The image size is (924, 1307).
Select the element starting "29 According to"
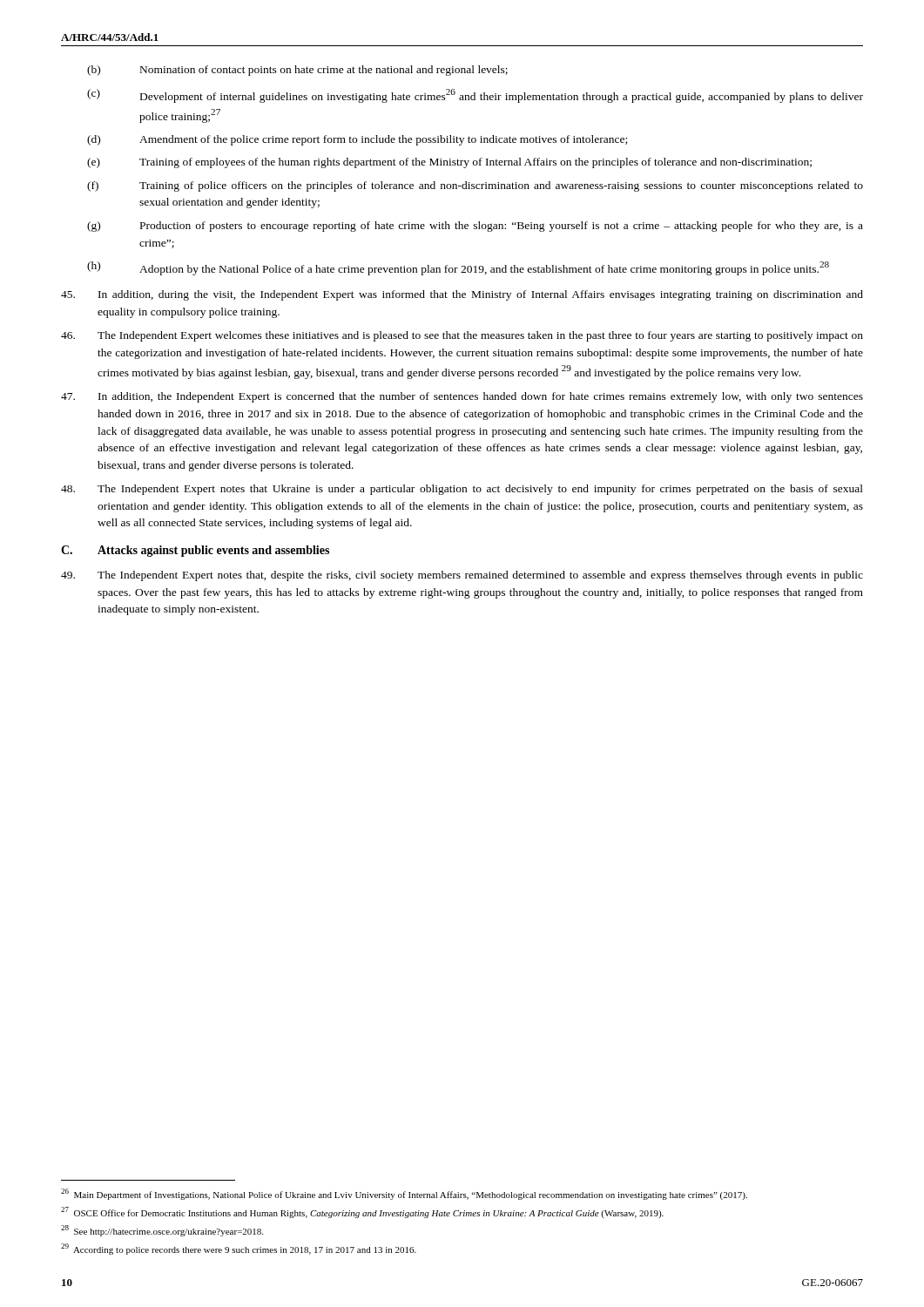(239, 1248)
